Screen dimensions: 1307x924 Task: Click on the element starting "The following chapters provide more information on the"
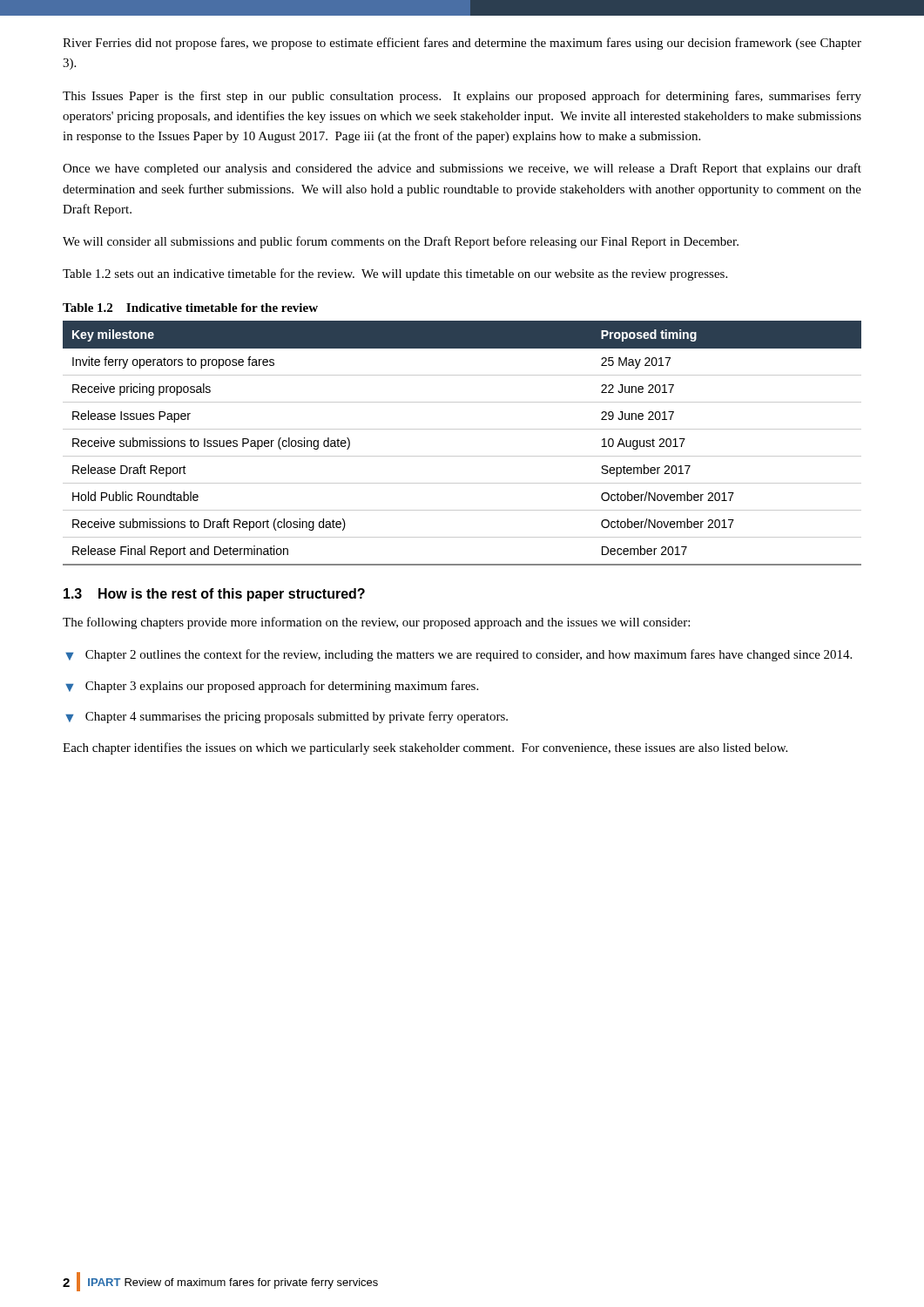coord(377,622)
